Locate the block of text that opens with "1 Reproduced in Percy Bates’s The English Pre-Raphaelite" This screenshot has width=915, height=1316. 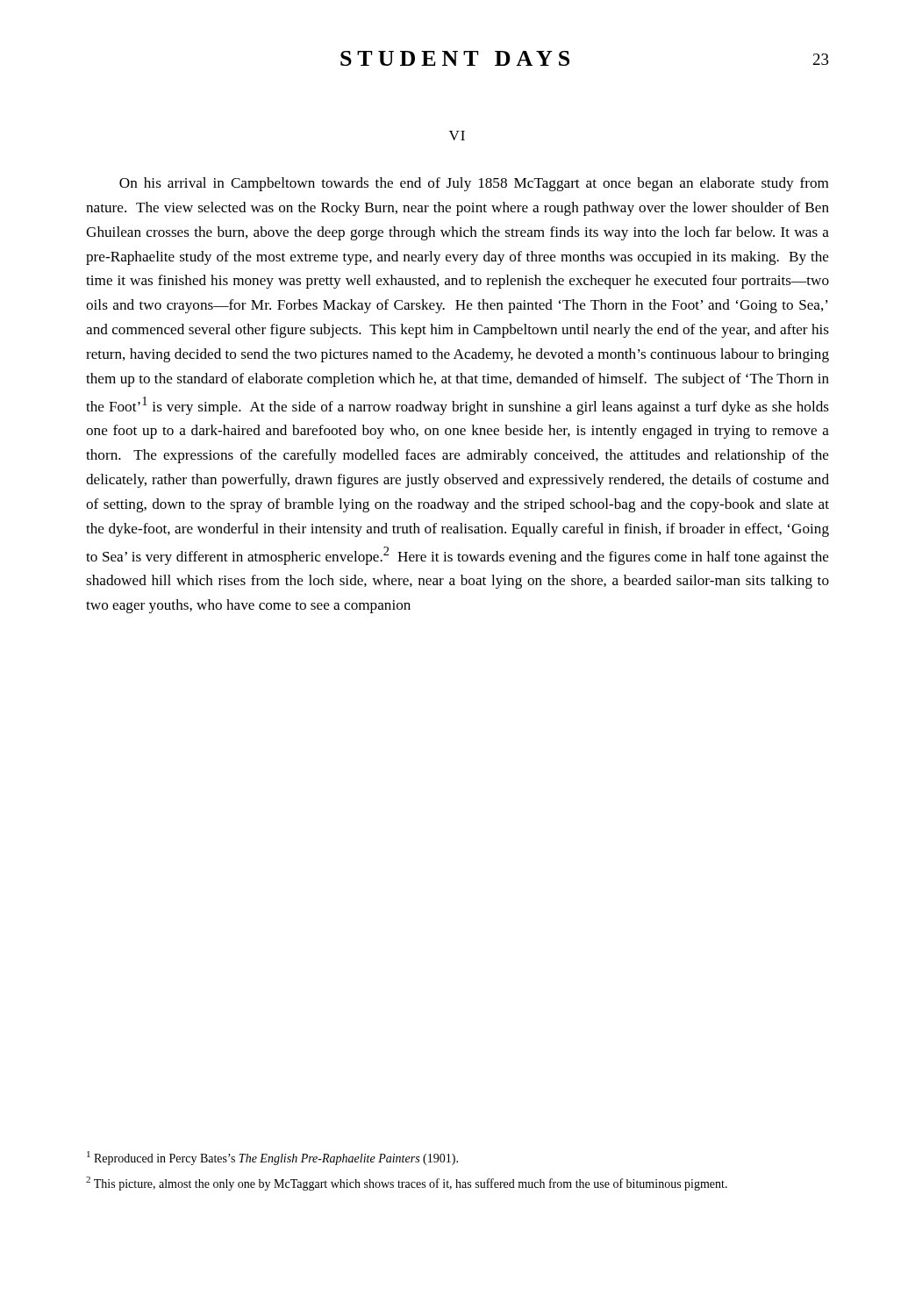[458, 1171]
